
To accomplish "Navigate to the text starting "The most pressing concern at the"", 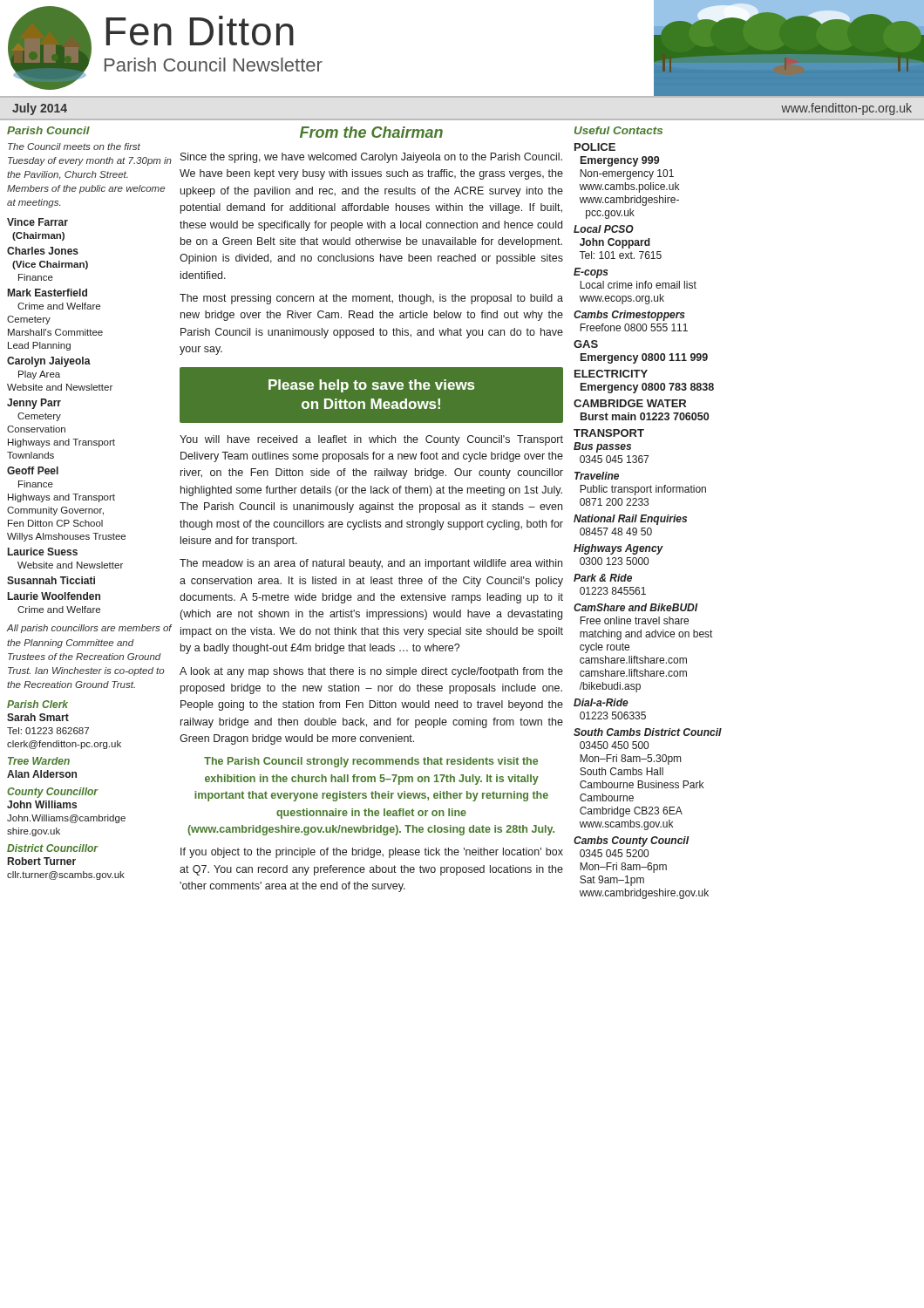I will [x=371, y=324].
